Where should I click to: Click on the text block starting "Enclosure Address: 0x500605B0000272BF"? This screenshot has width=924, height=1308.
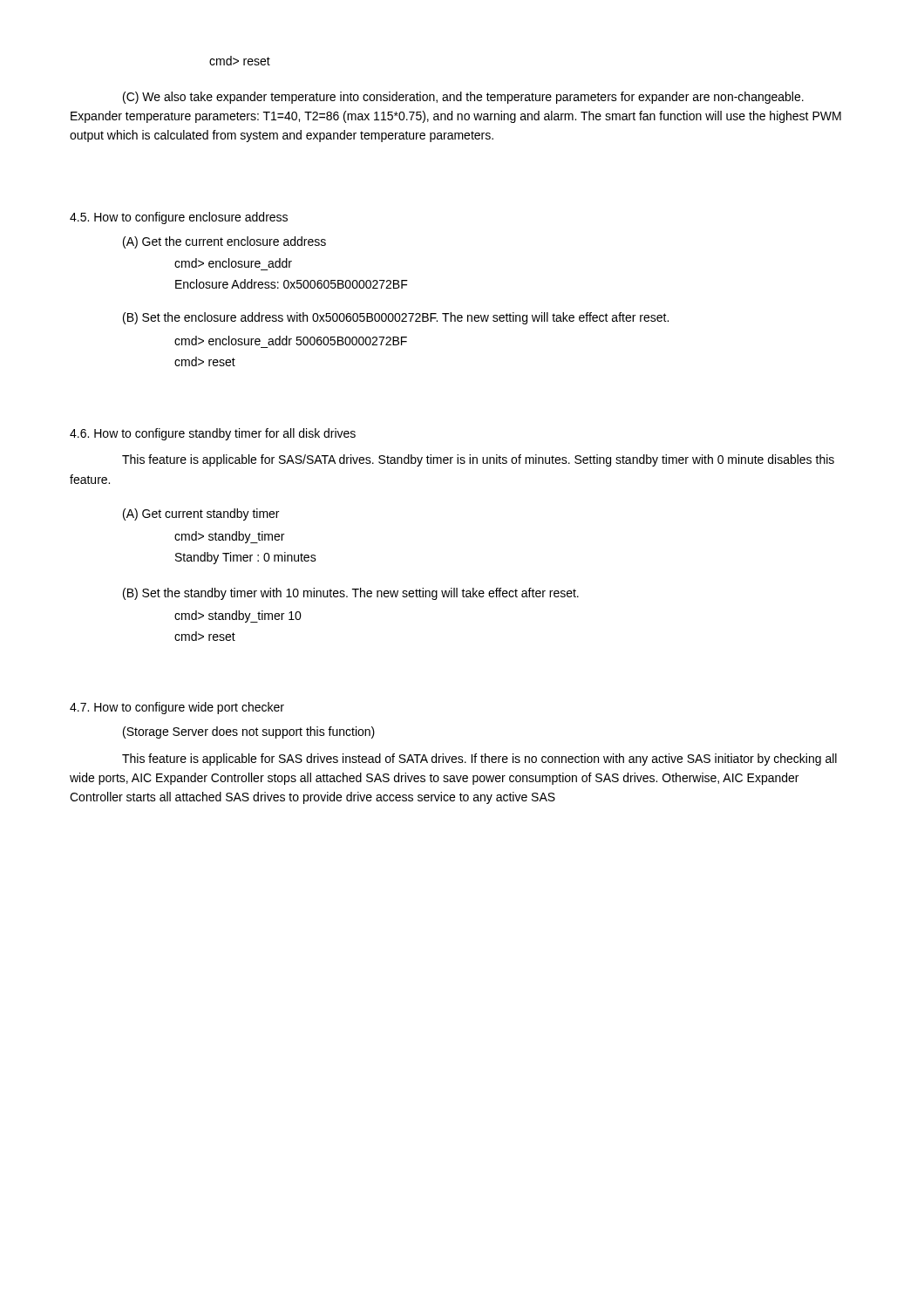click(292, 284)
